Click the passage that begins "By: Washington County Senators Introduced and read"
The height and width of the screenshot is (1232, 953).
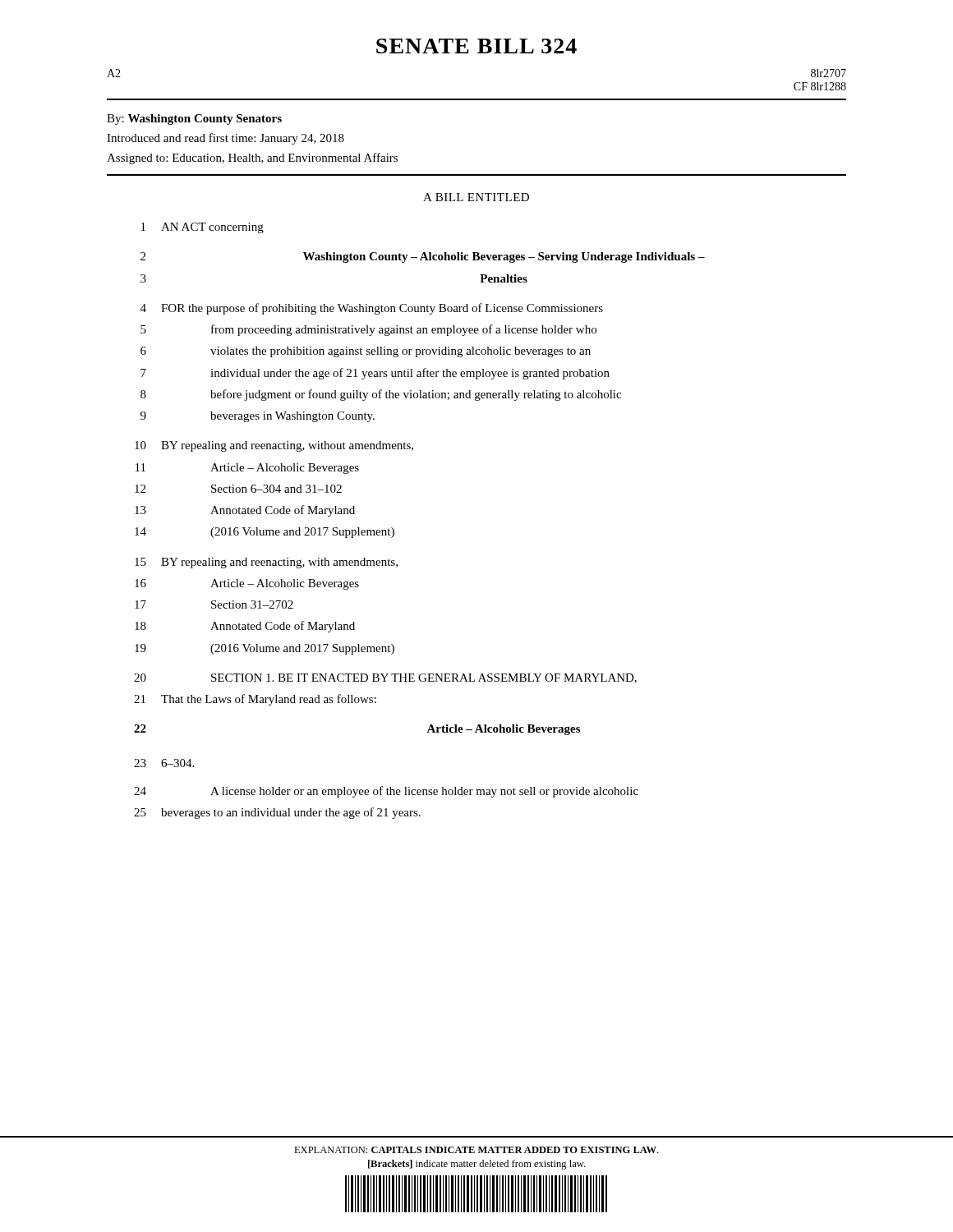tap(252, 138)
